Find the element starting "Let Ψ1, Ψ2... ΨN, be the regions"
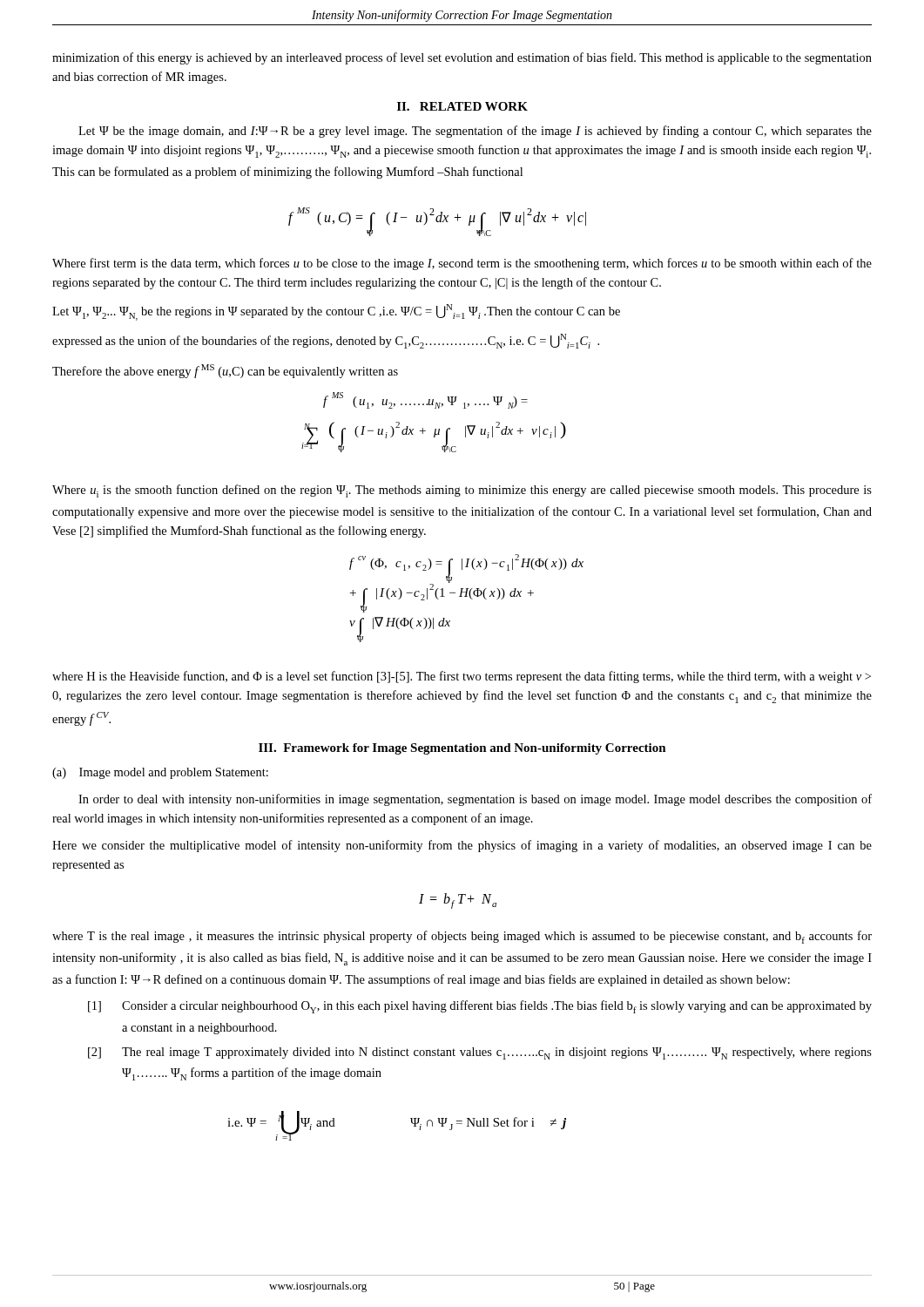 pyautogui.click(x=336, y=311)
